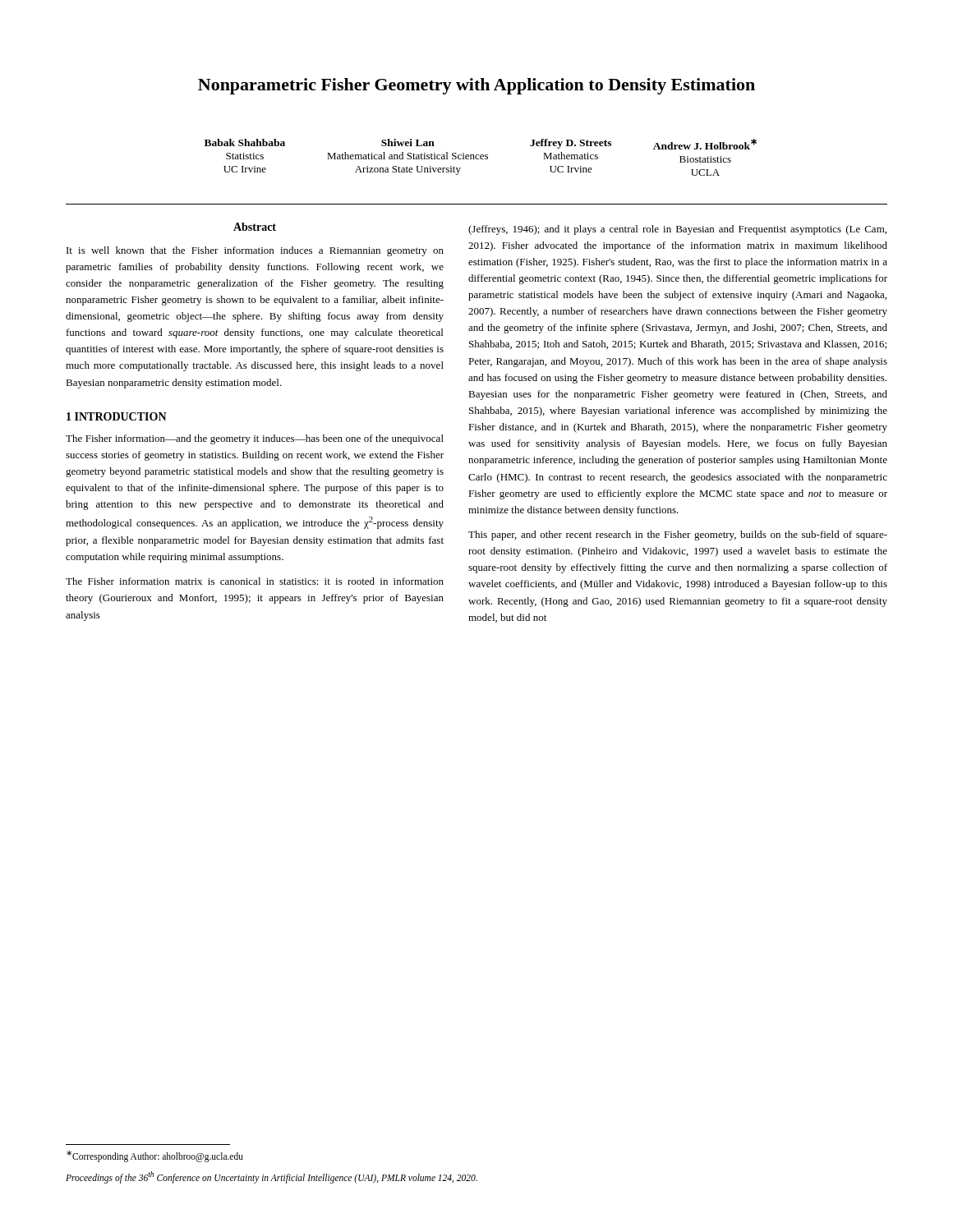Viewport: 953px width, 1232px height.
Task: Locate the title that says "Nonparametric Fisher Geometry"
Action: click(476, 85)
